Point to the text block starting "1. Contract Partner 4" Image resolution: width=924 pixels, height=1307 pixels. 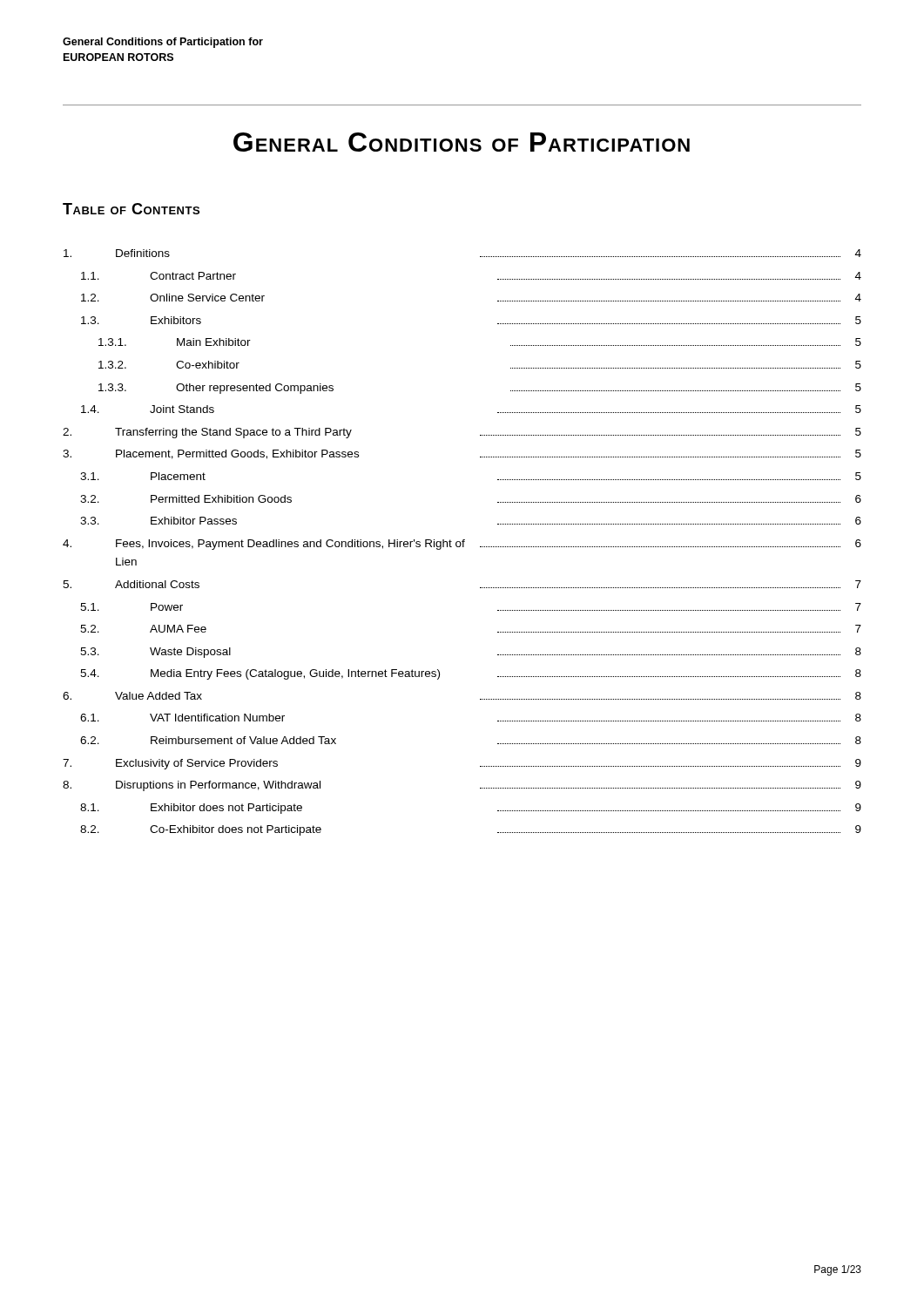pos(93,276)
